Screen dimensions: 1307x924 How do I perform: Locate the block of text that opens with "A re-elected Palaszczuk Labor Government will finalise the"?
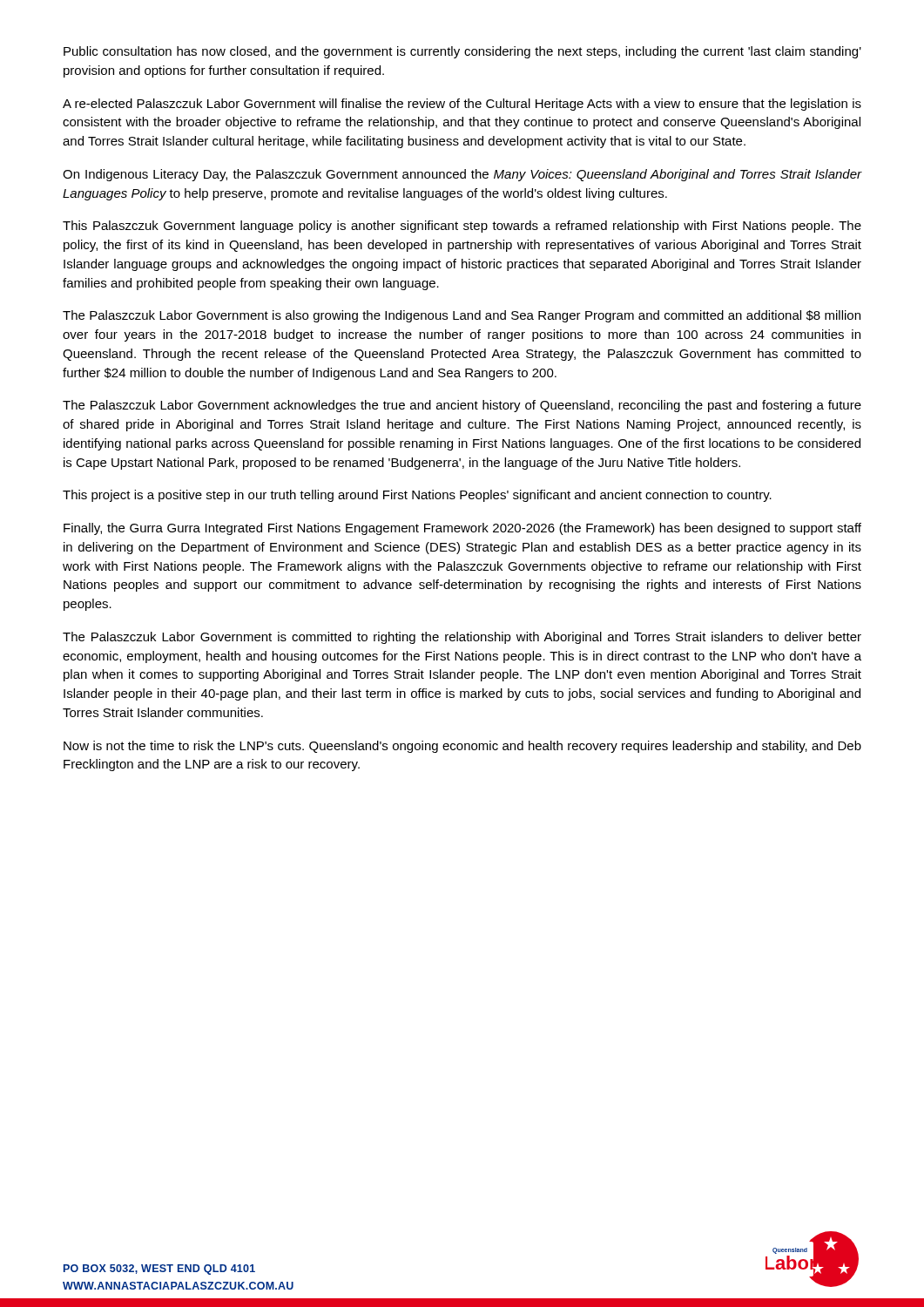[x=462, y=122]
